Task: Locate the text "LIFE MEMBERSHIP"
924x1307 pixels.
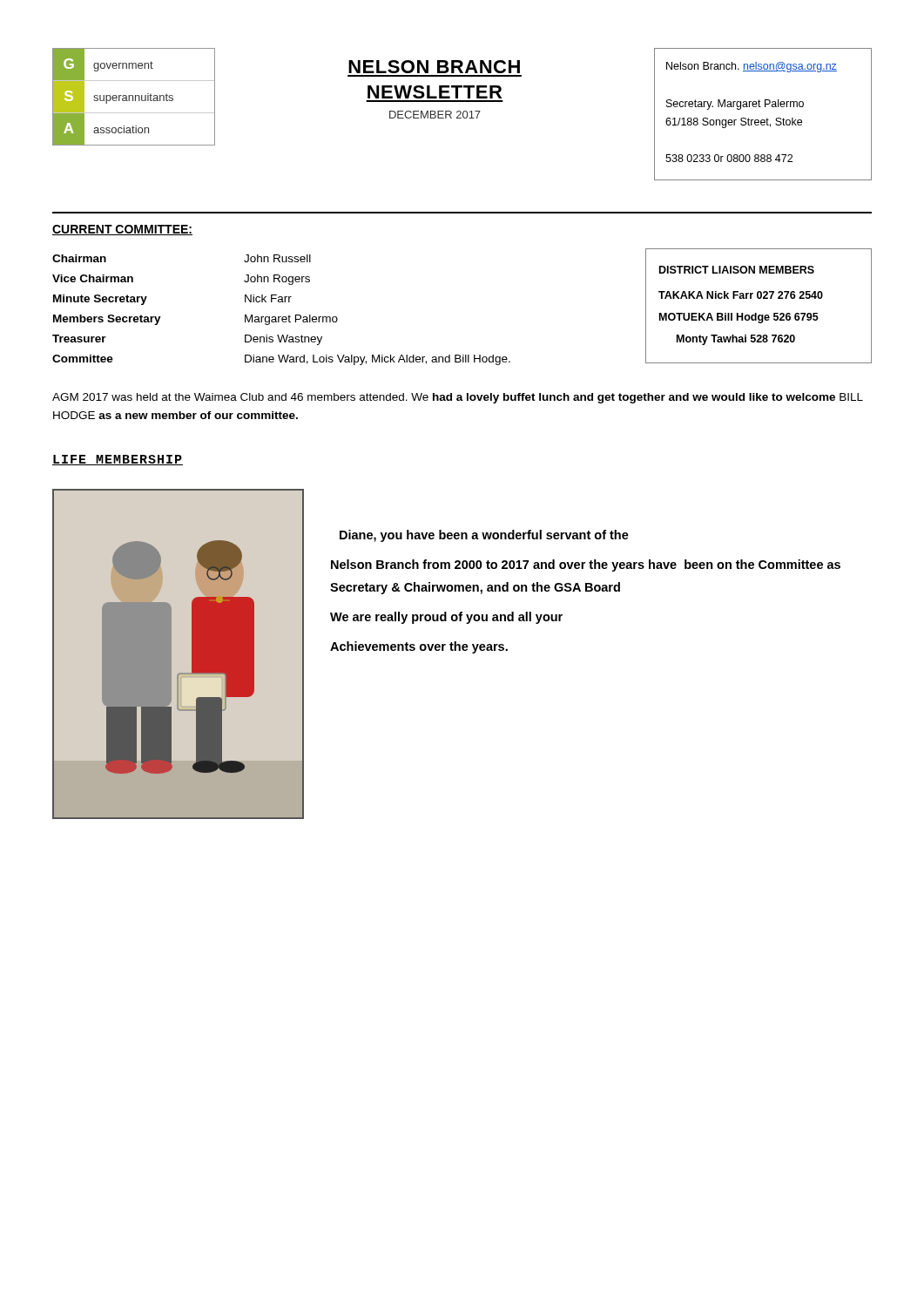Action: [118, 460]
